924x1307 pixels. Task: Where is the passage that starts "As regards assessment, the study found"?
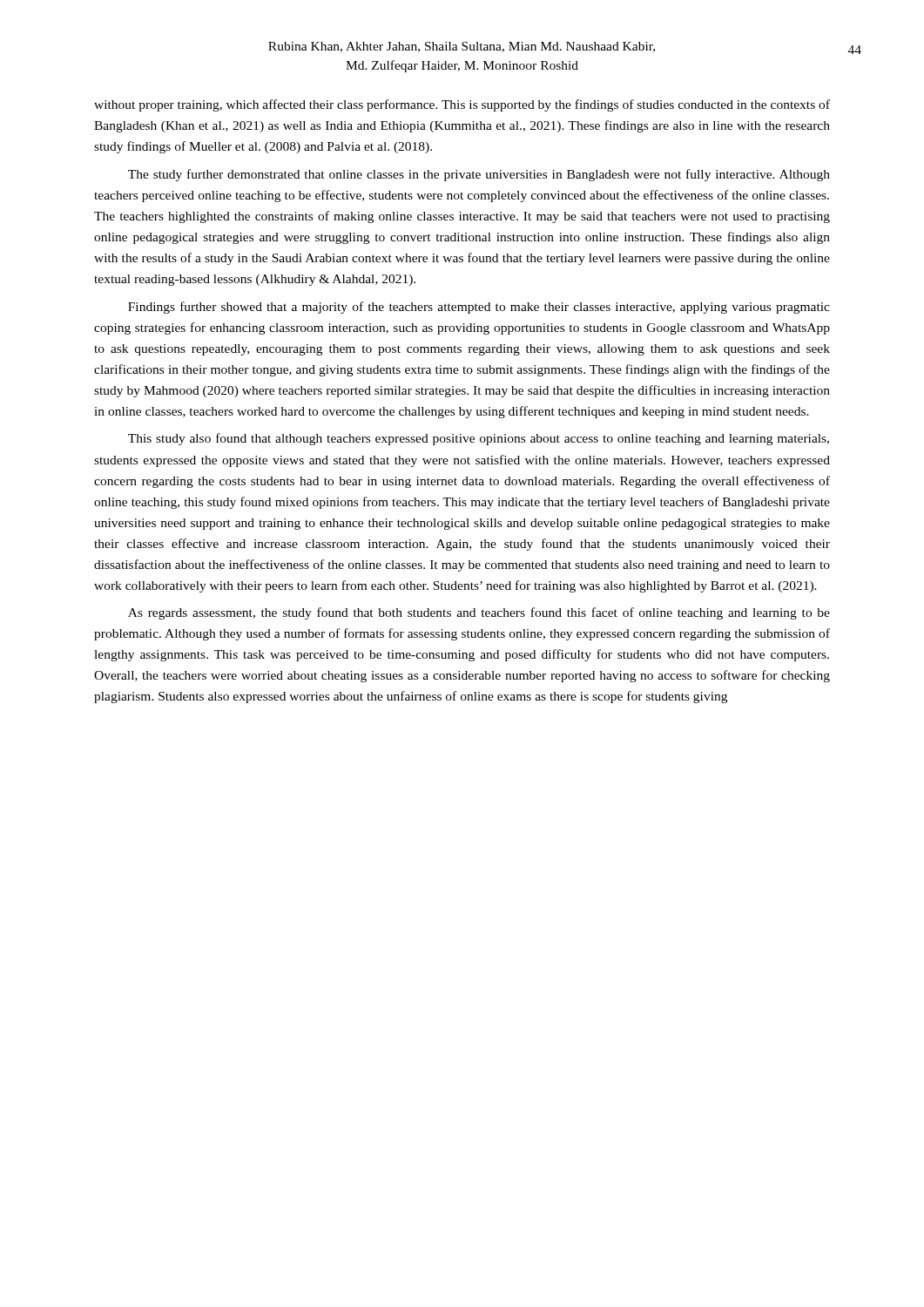[462, 654]
